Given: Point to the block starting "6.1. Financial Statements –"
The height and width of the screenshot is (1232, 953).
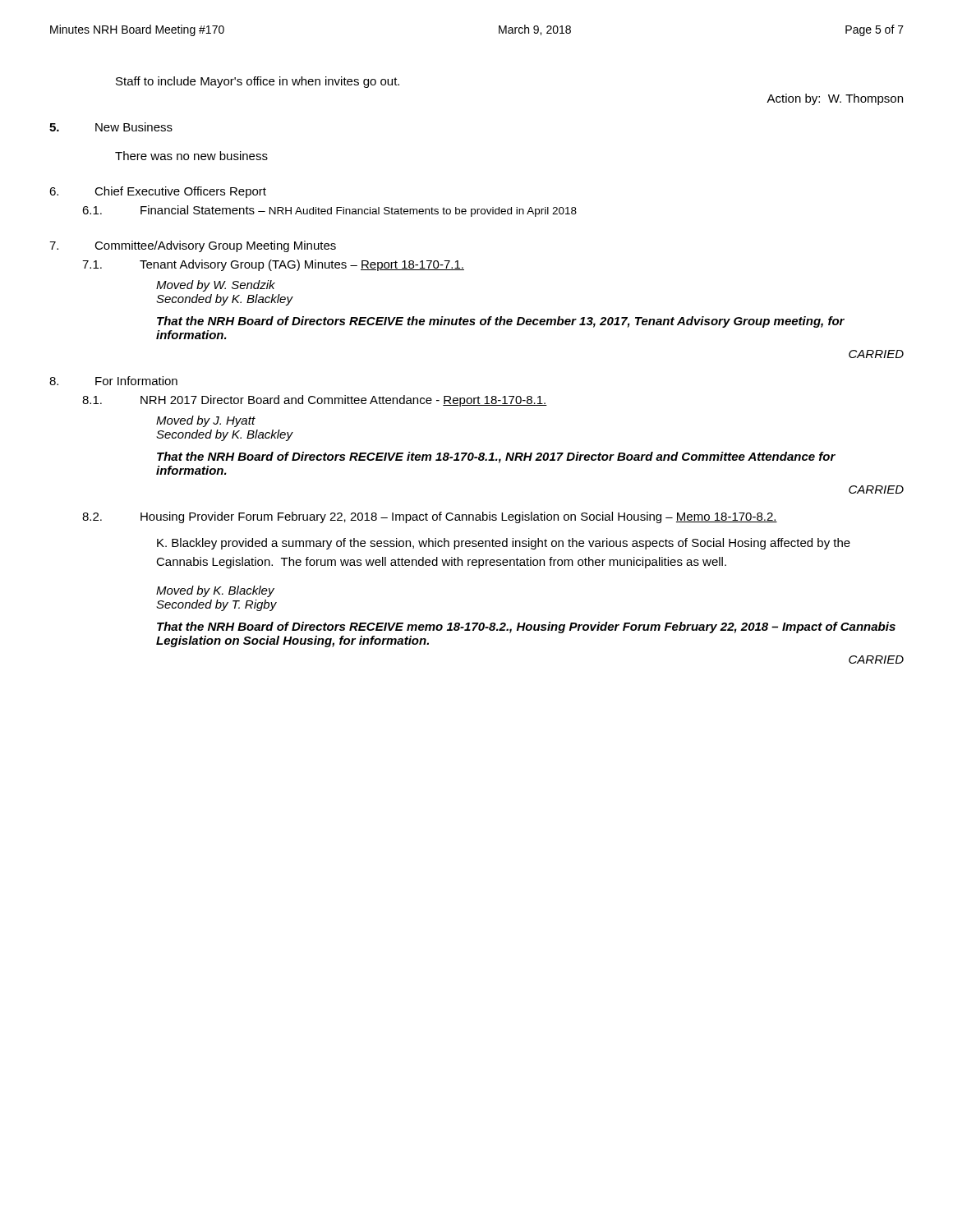Looking at the screenshot, I should (x=493, y=210).
